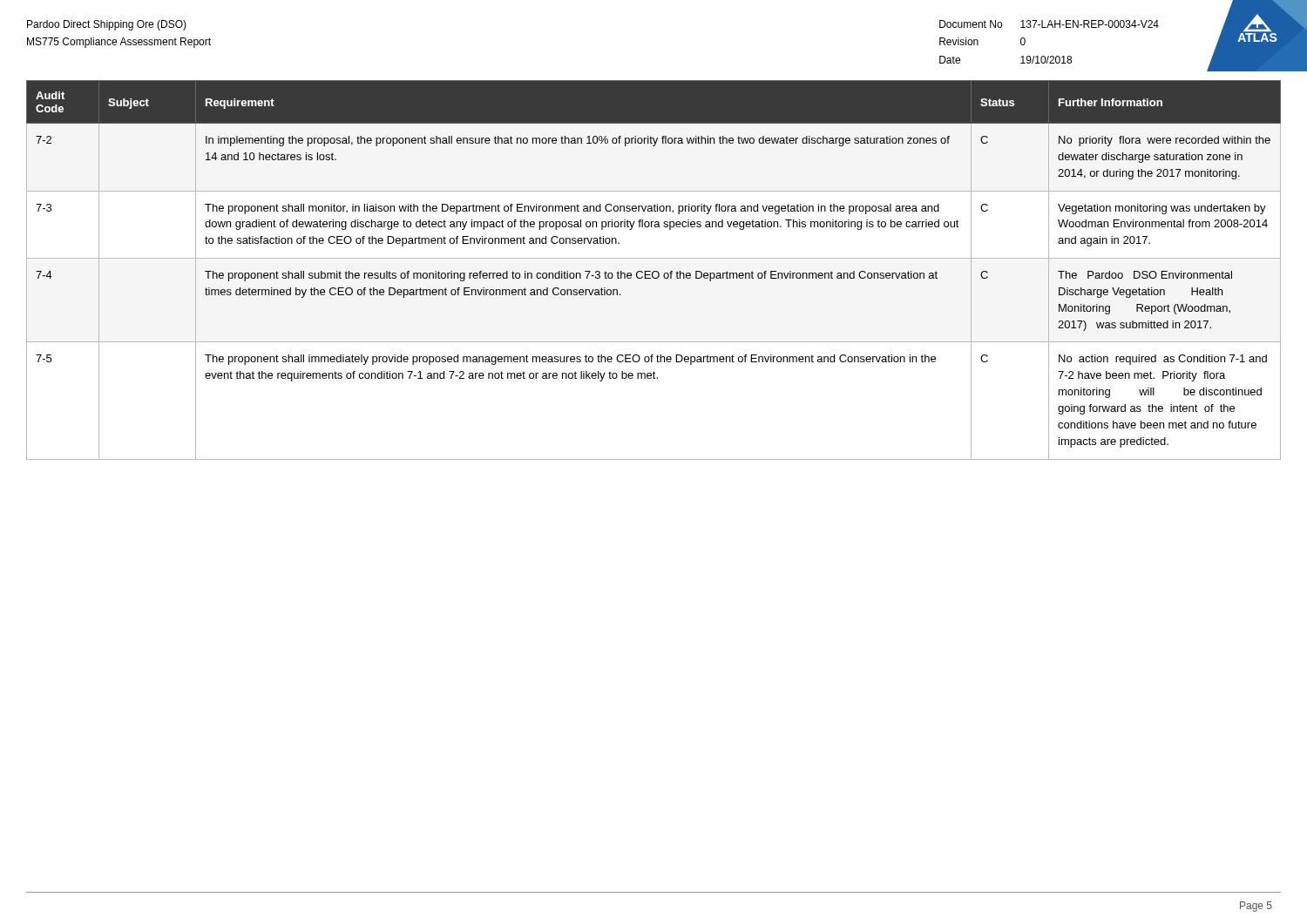Image resolution: width=1307 pixels, height=924 pixels.
Task: Locate a logo
Action: point(1257,36)
